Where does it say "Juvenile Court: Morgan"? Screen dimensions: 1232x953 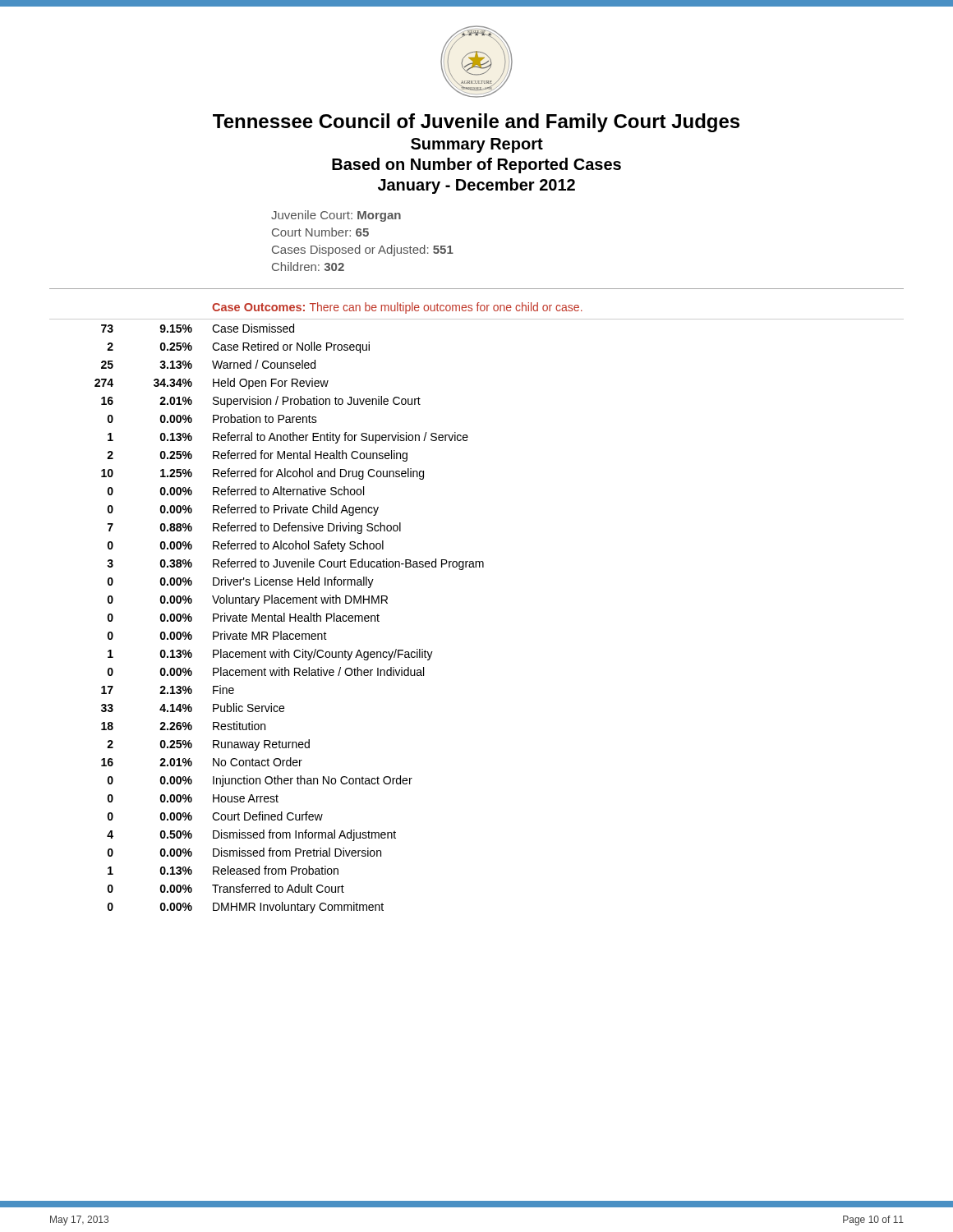[x=336, y=215]
